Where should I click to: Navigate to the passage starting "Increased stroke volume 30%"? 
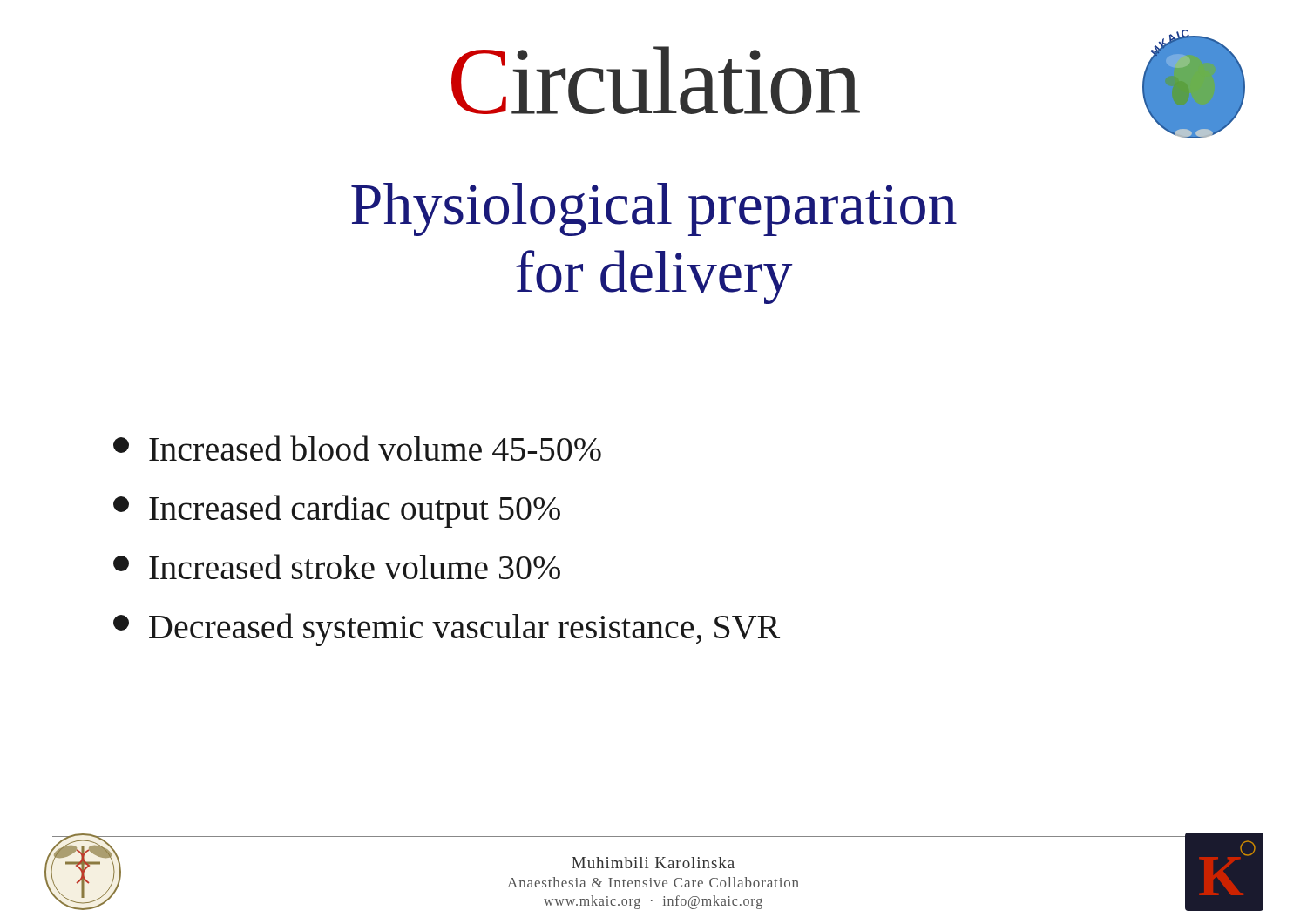[337, 568]
